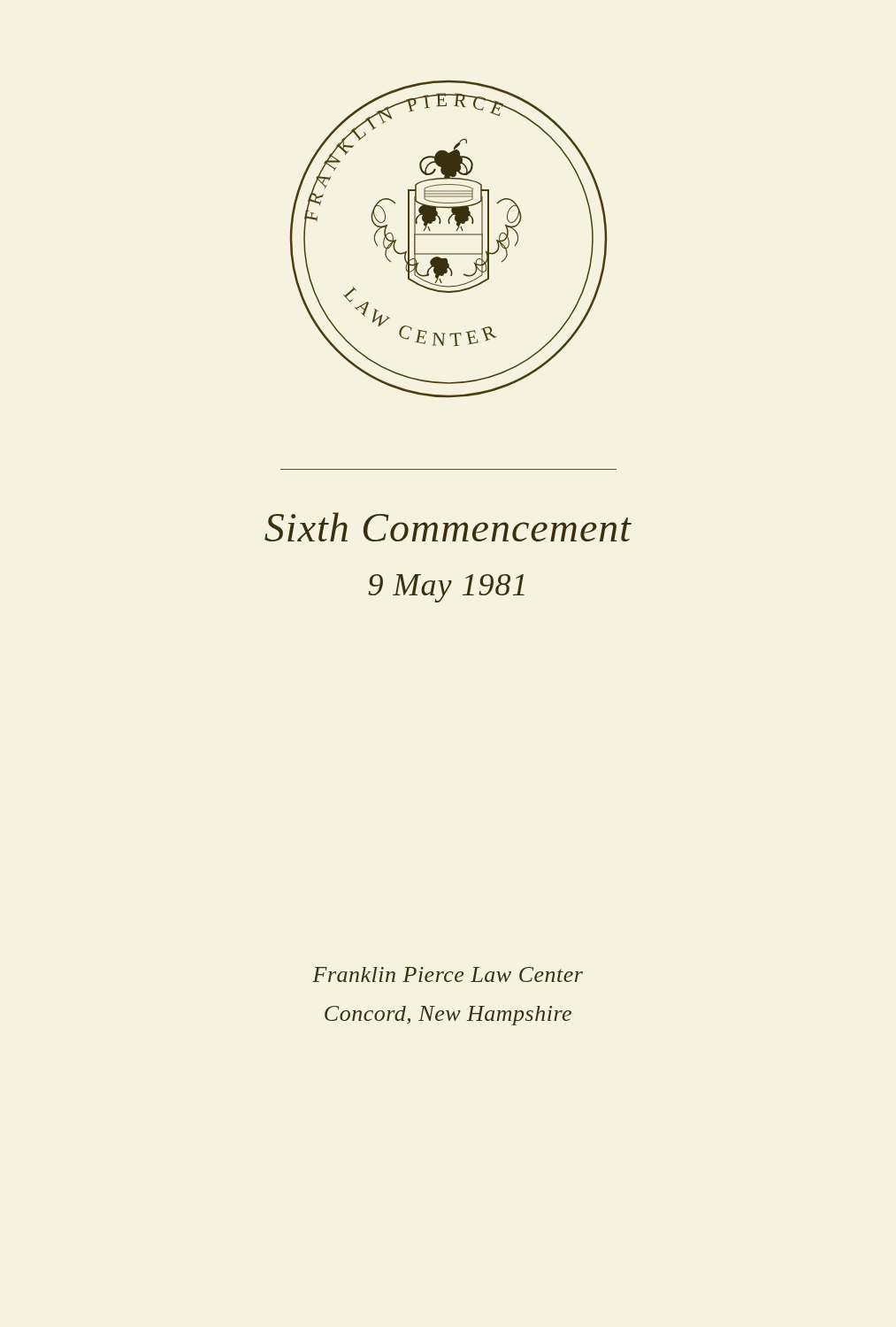Find the logo
This screenshot has width=896, height=1327.
tap(448, 239)
